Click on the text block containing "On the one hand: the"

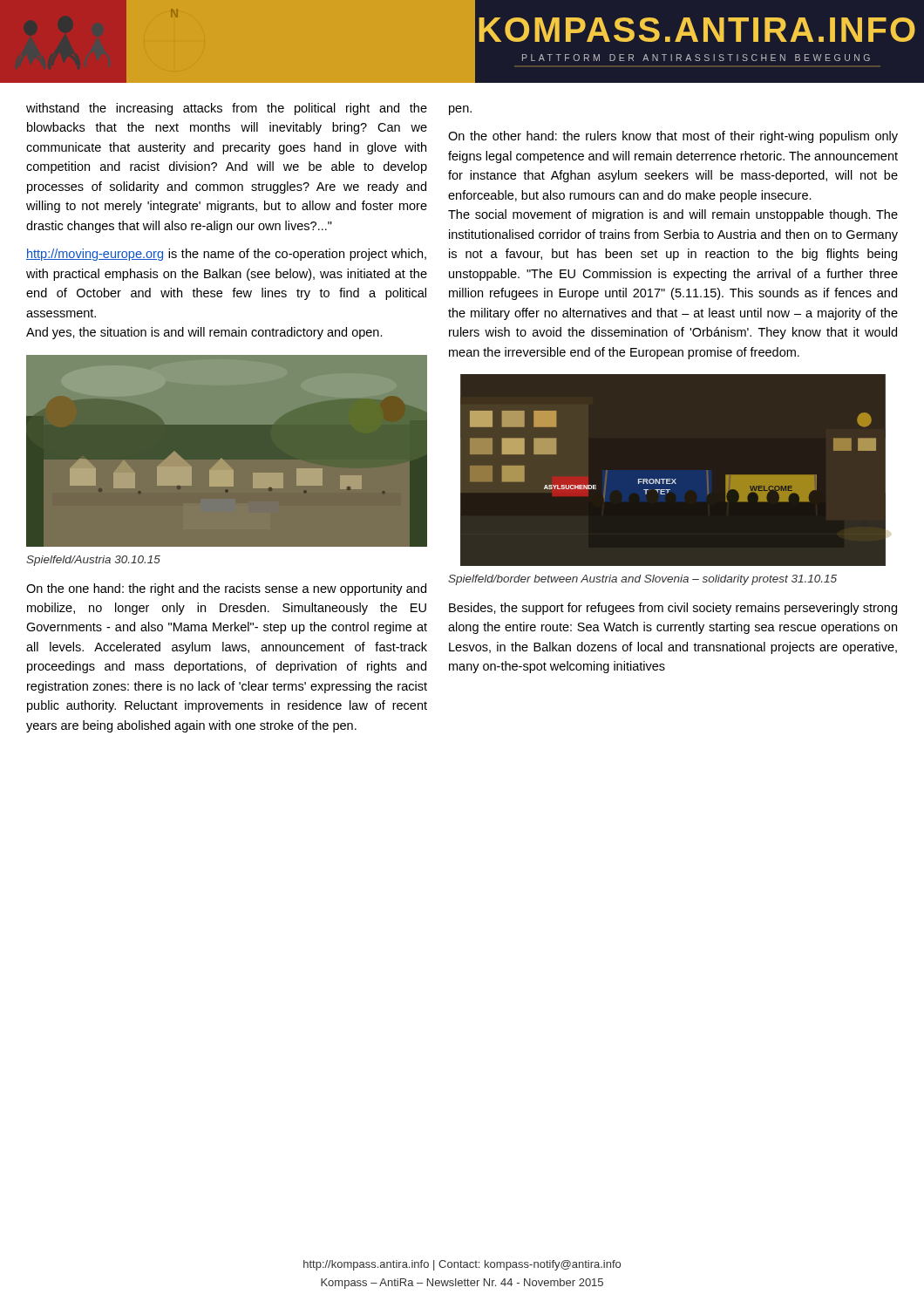pyautogui.click(x=227, y=657)
